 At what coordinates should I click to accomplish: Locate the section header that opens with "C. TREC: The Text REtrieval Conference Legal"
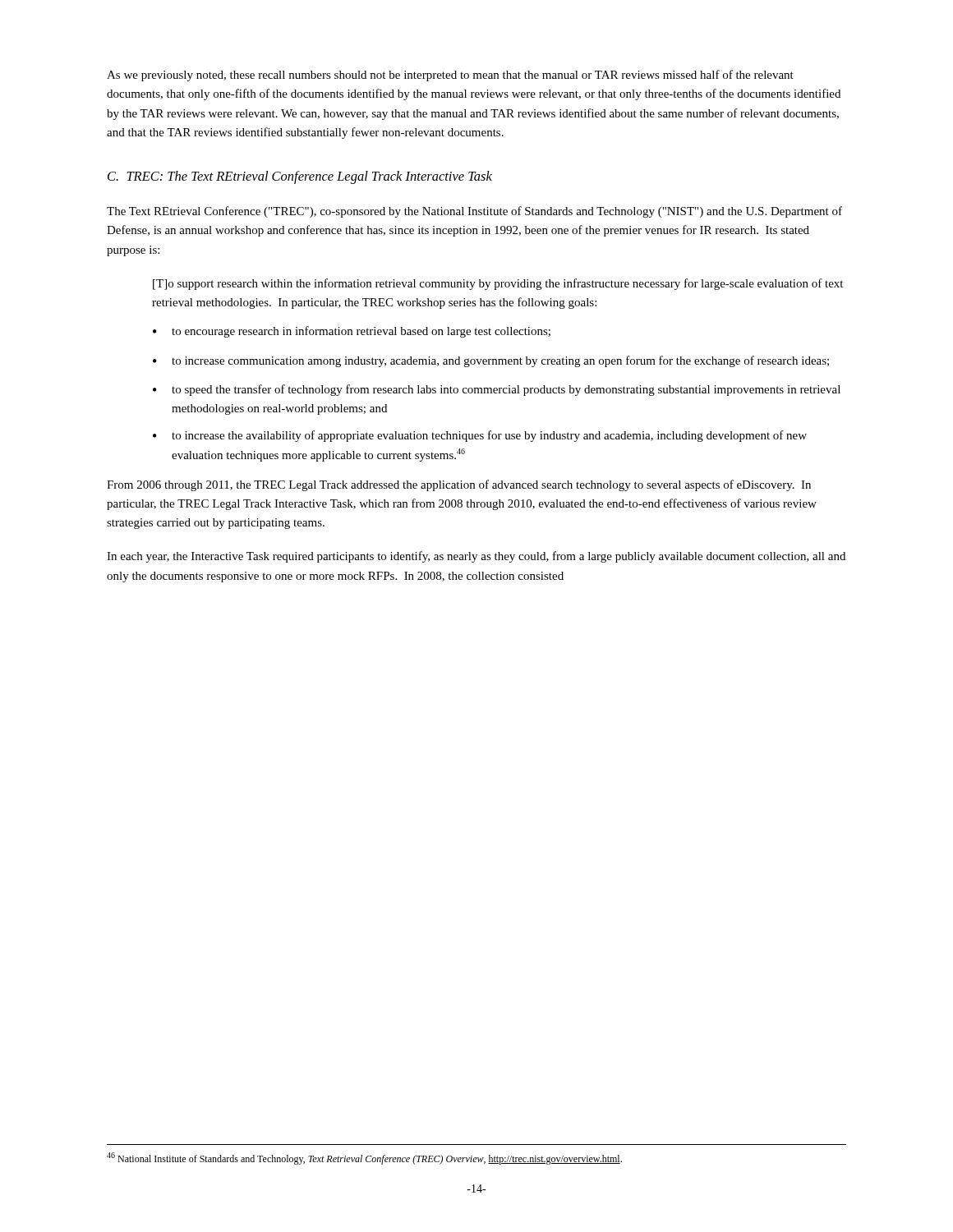(299, 176)
